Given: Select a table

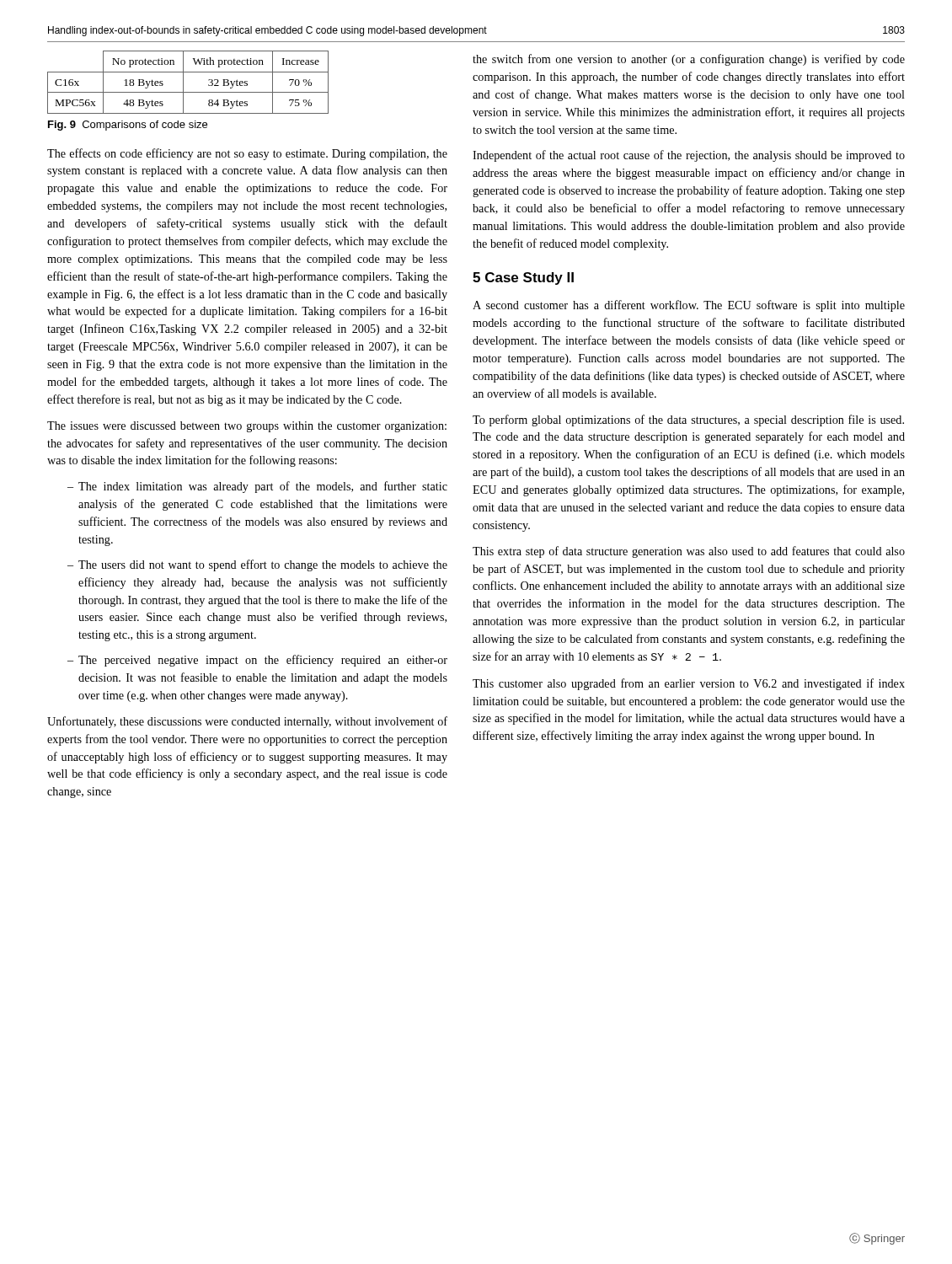Looking at the screenshot, I should pyautogui.click(x=247, y=82).
